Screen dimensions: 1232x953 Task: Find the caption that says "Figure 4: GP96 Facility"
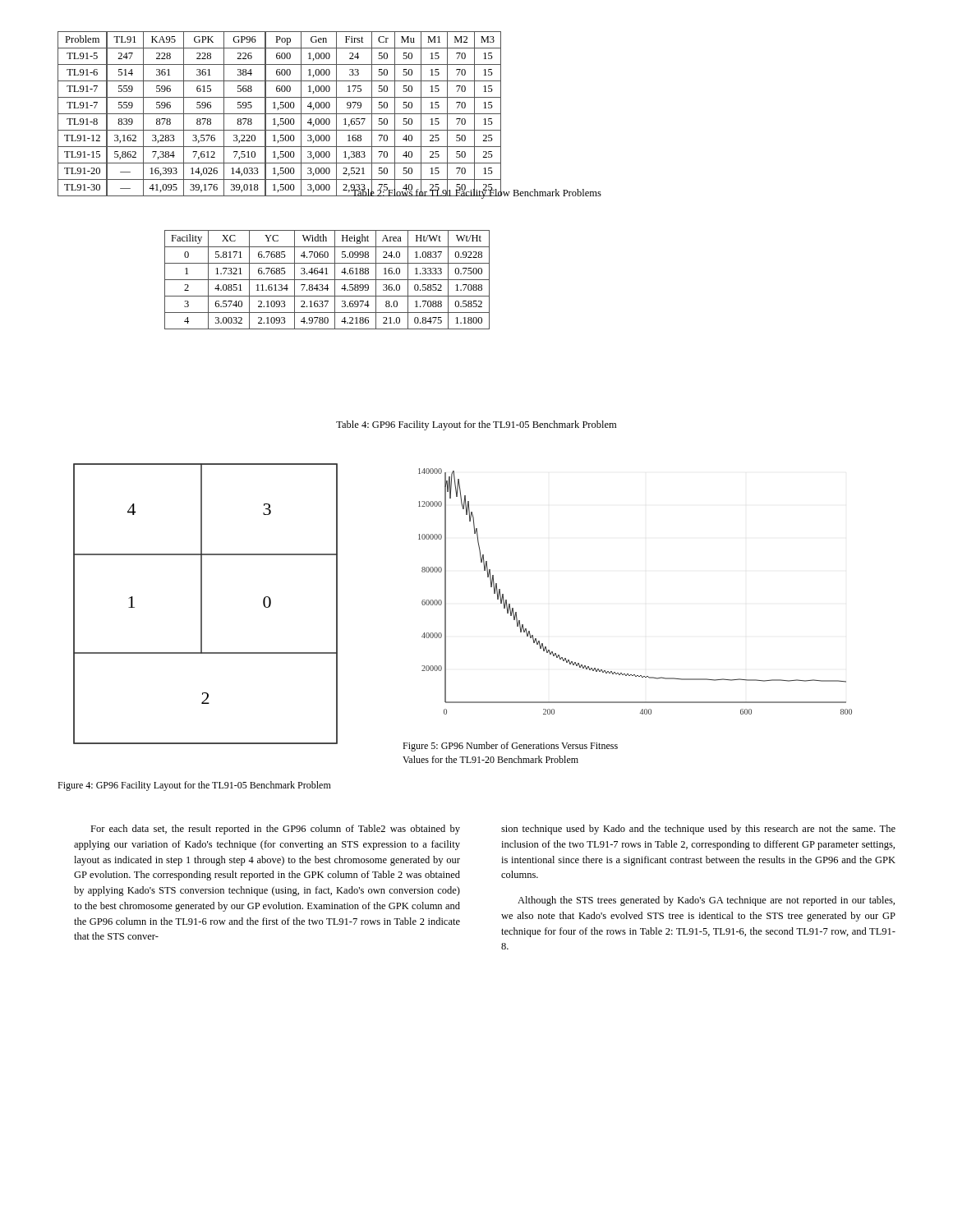(194, 785)
